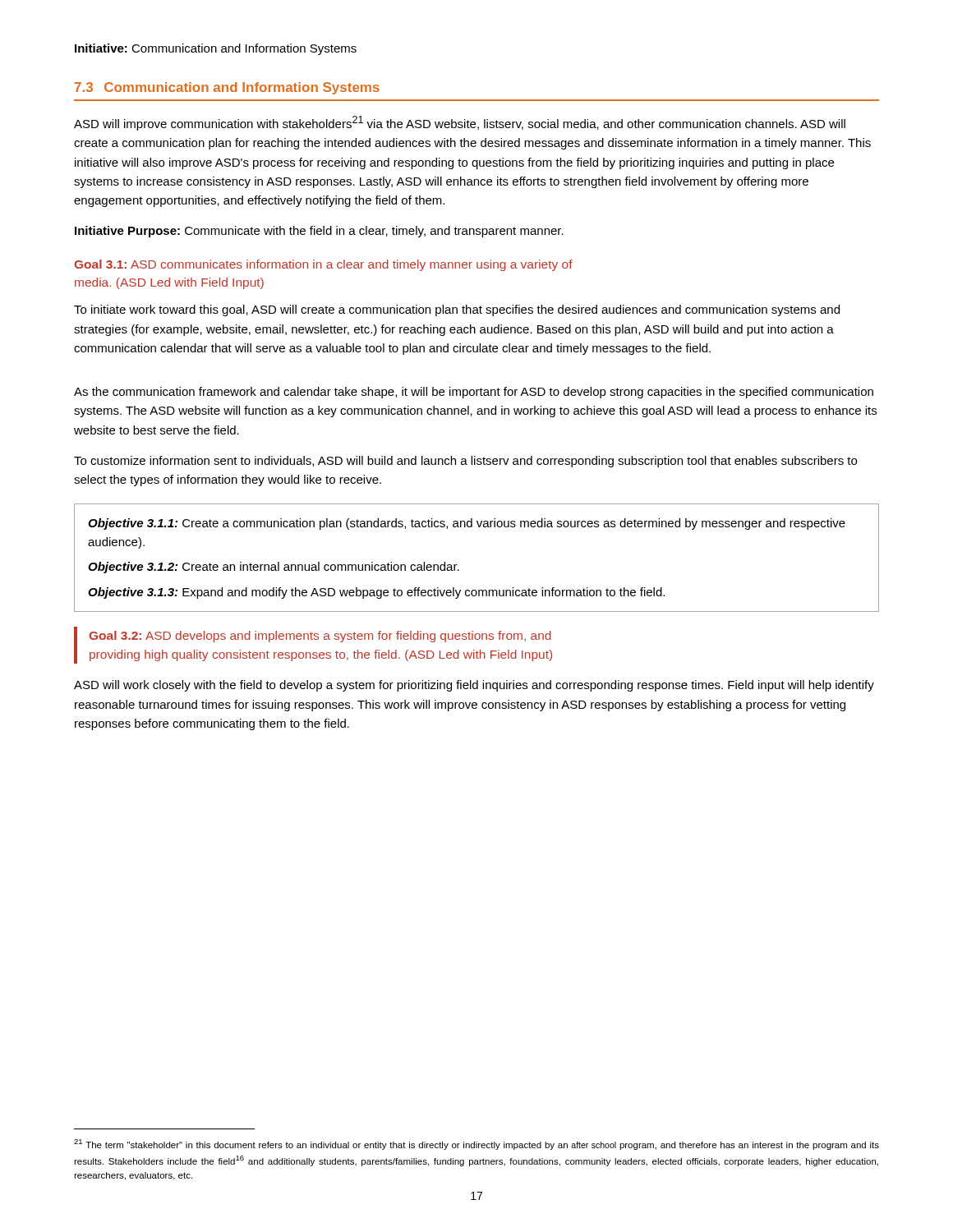This screenshot has width=953, height=1232.
Task: Find the text block containing "ASD will improve communication with stakeholders21"
Action: pos(472,161)
